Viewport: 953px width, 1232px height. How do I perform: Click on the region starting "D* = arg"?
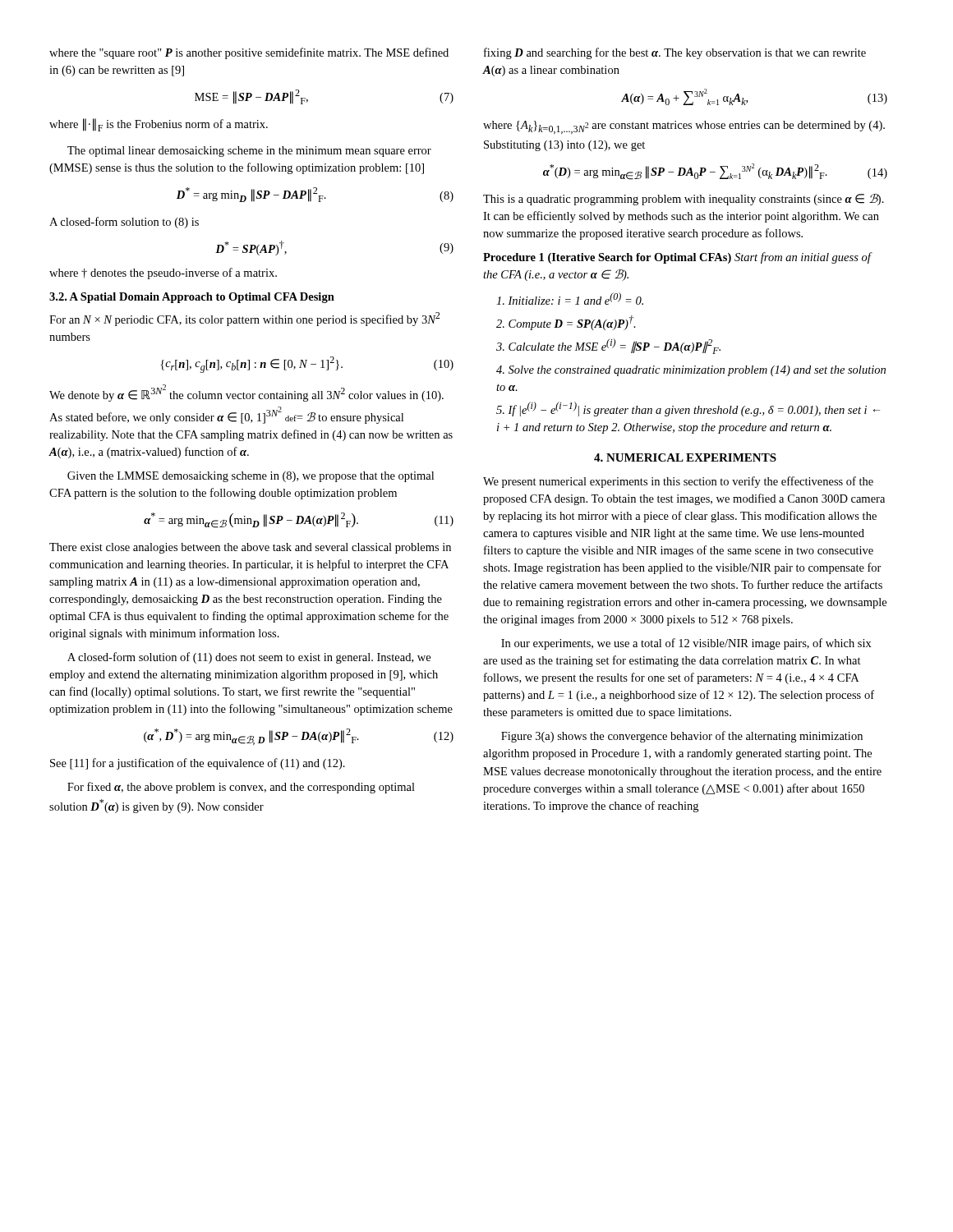click(x=251, y=195)
